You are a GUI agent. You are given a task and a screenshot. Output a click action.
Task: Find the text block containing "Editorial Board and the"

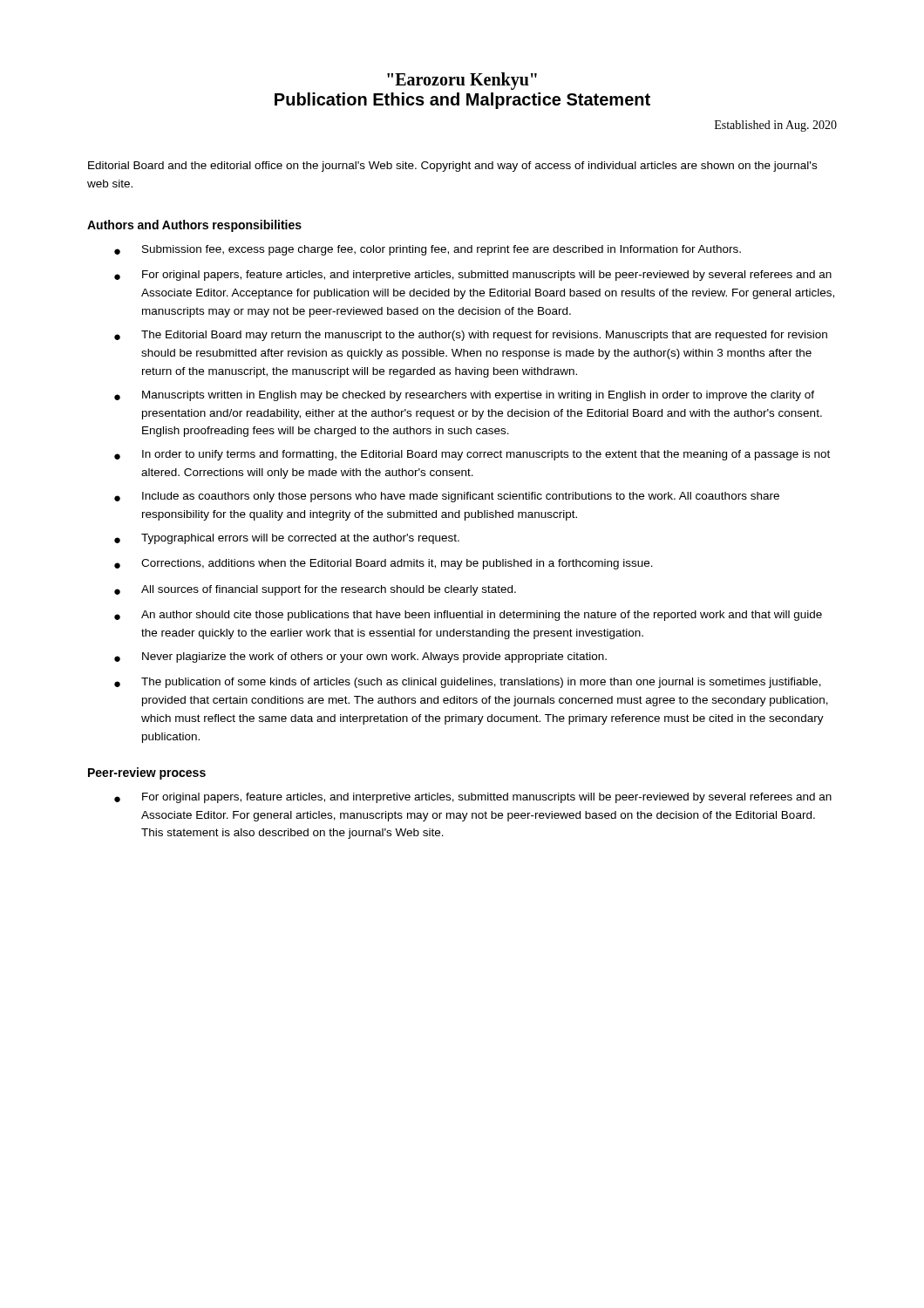coord(452,174)
